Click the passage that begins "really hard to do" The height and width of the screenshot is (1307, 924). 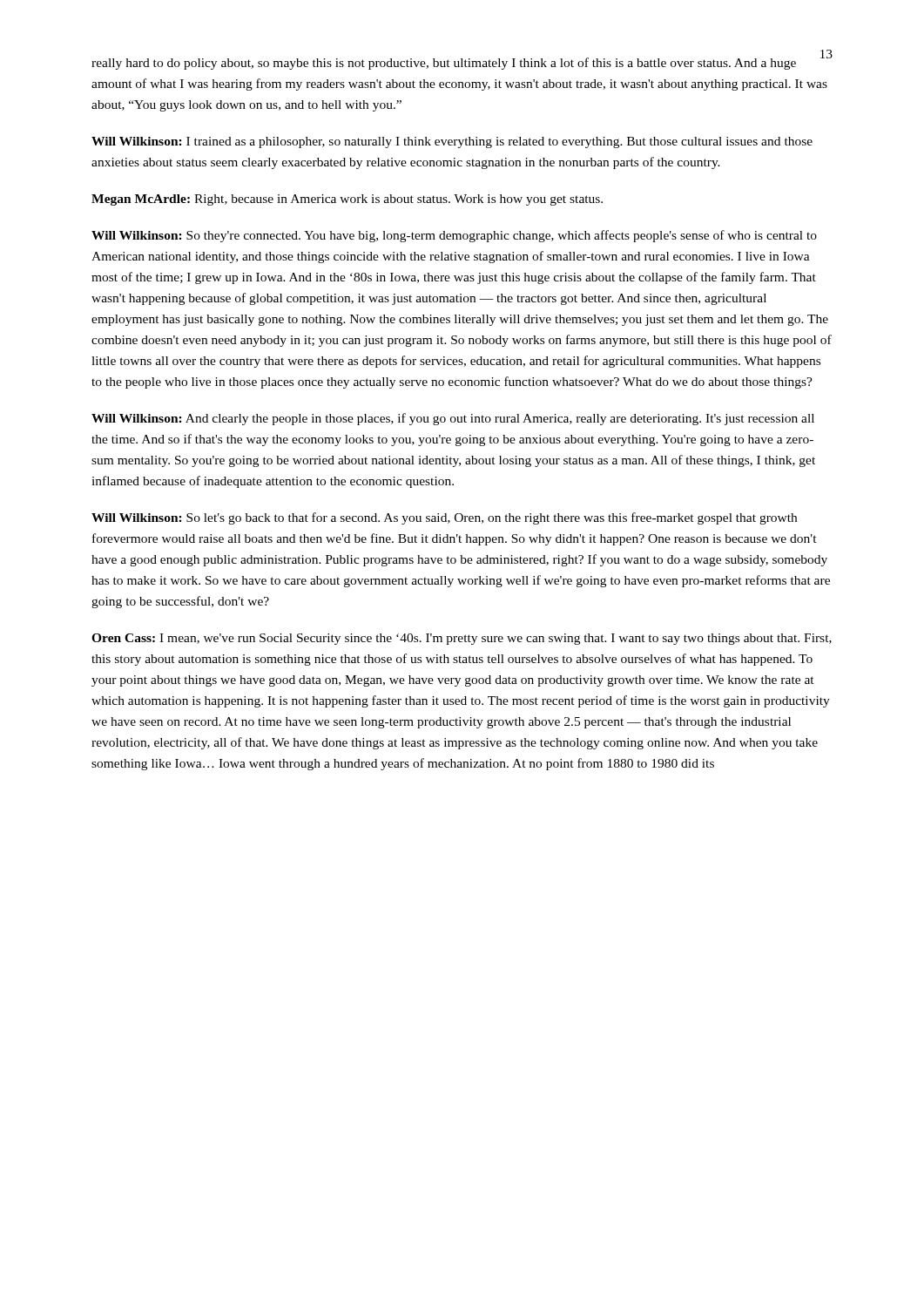[462, 84]
